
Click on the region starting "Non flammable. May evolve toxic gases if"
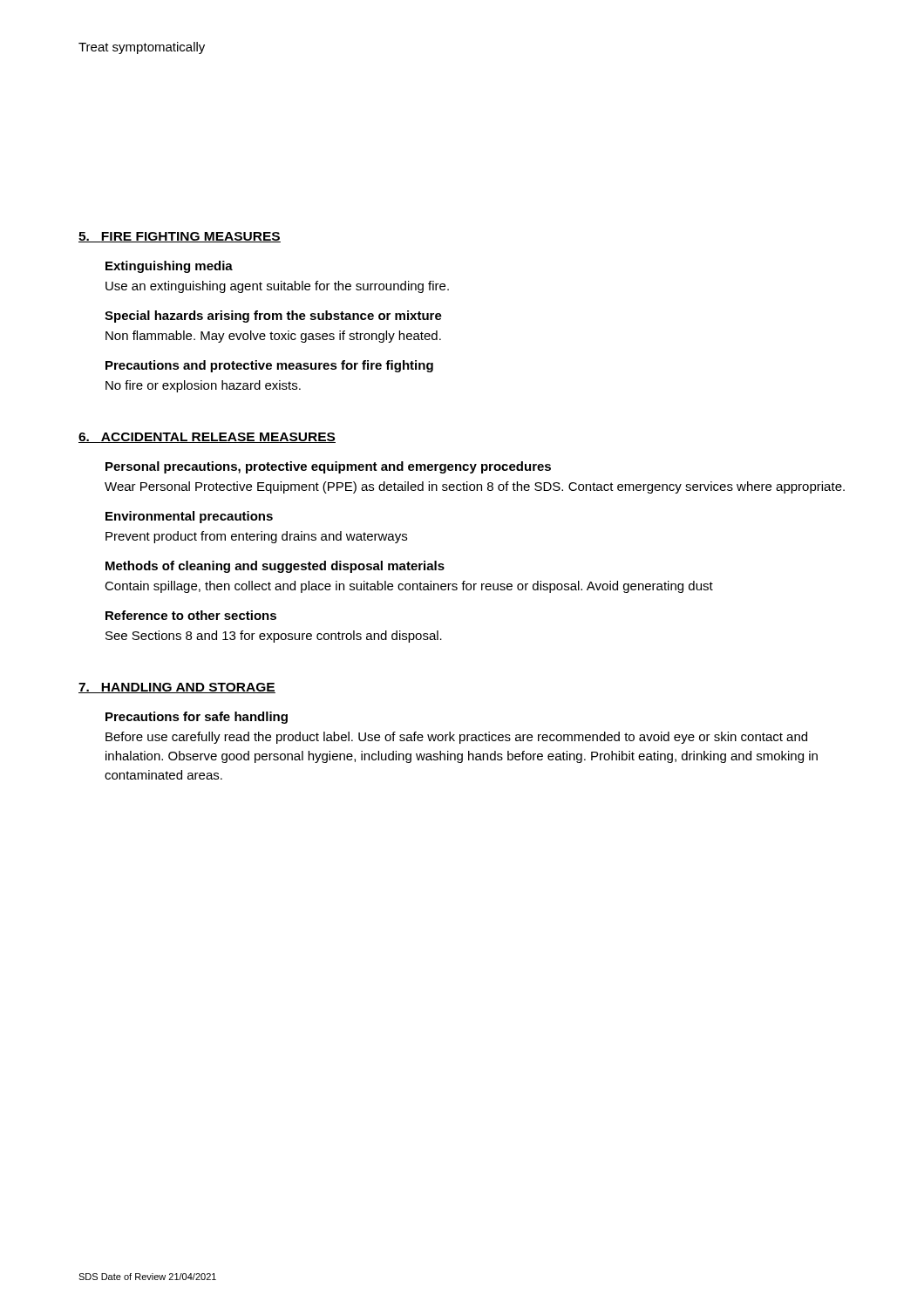tap(273, 337)
